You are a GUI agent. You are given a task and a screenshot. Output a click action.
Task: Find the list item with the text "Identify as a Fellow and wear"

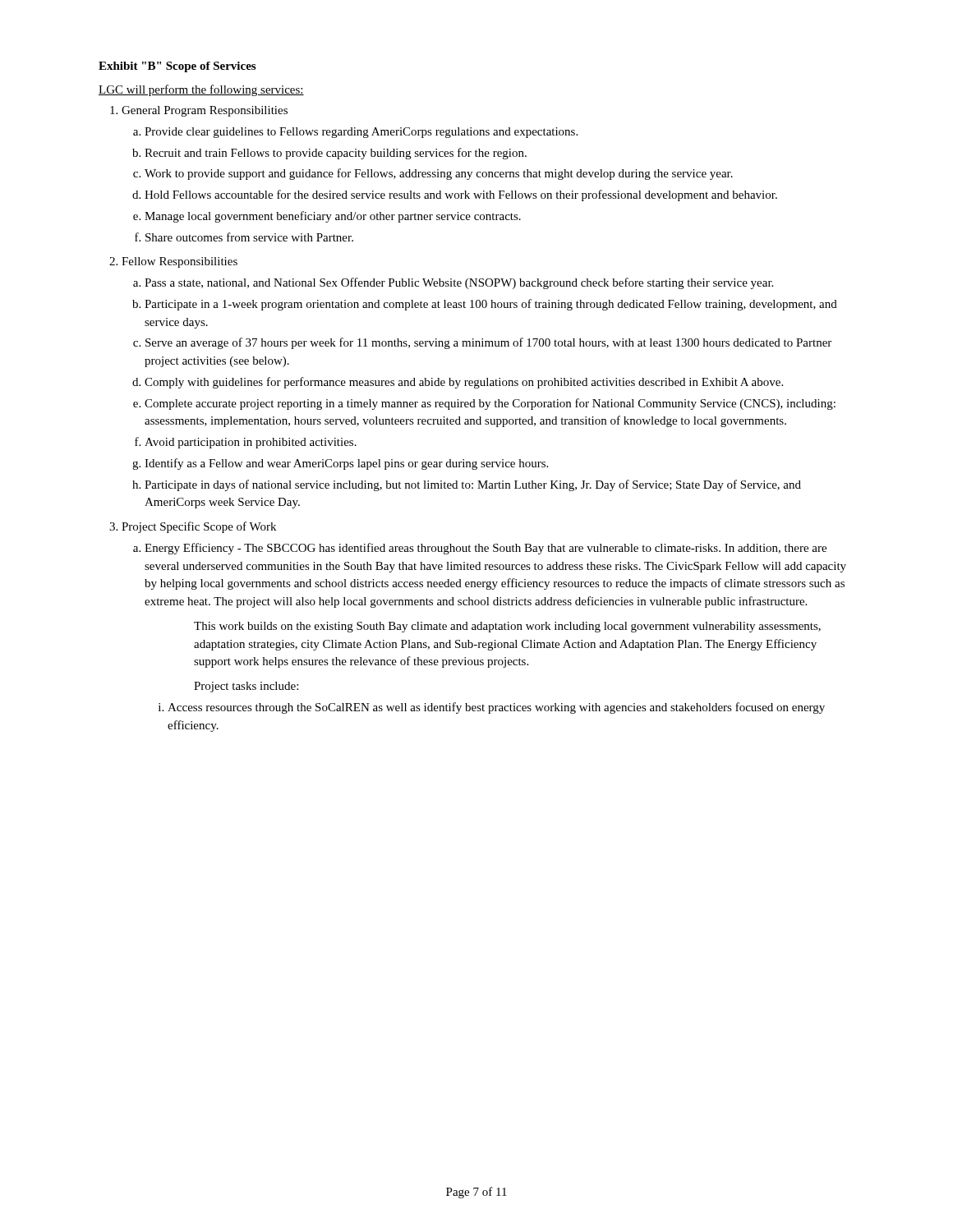point(347,463)
